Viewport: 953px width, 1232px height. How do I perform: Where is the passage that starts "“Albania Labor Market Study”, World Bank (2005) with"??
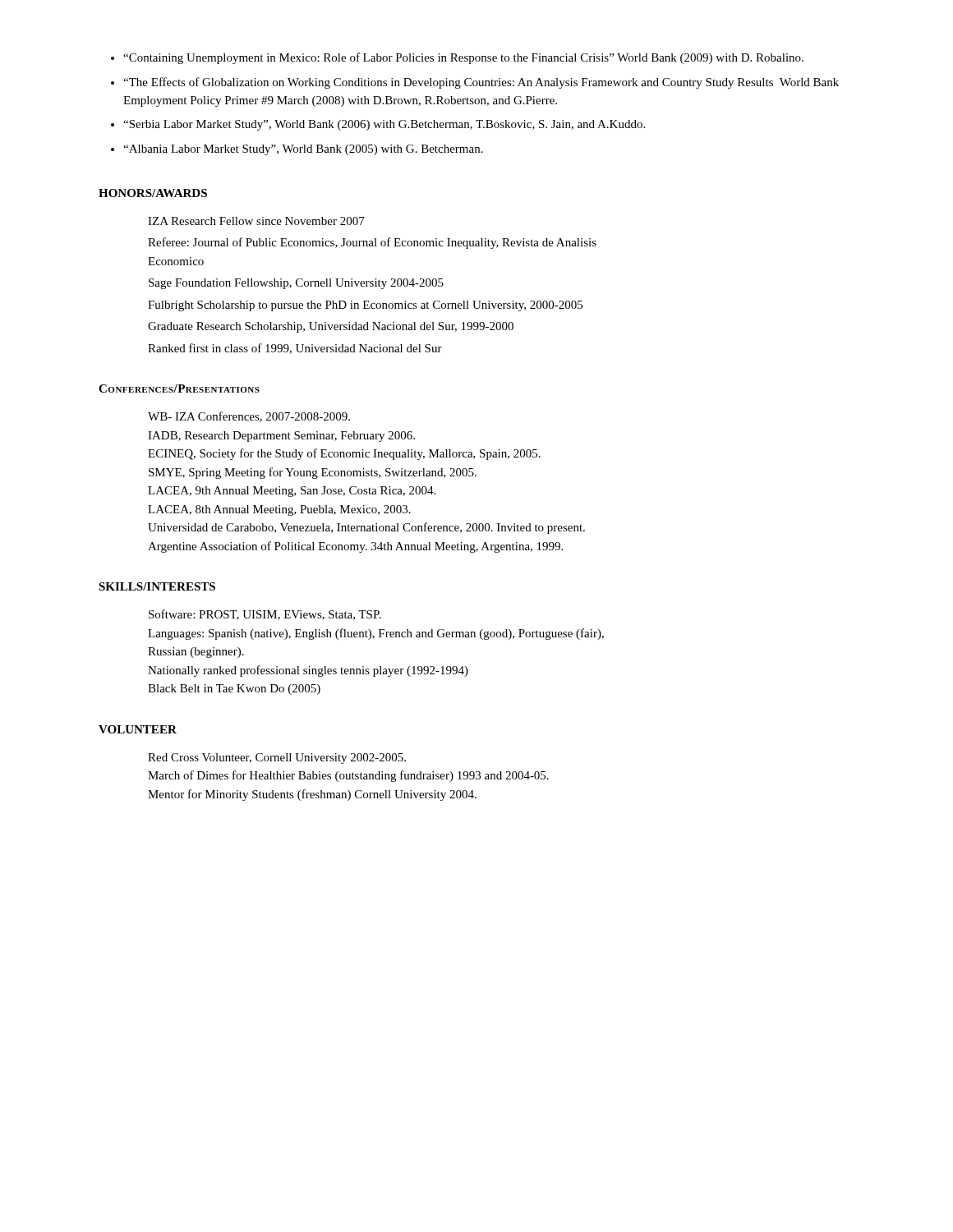[x=303, y=149]
